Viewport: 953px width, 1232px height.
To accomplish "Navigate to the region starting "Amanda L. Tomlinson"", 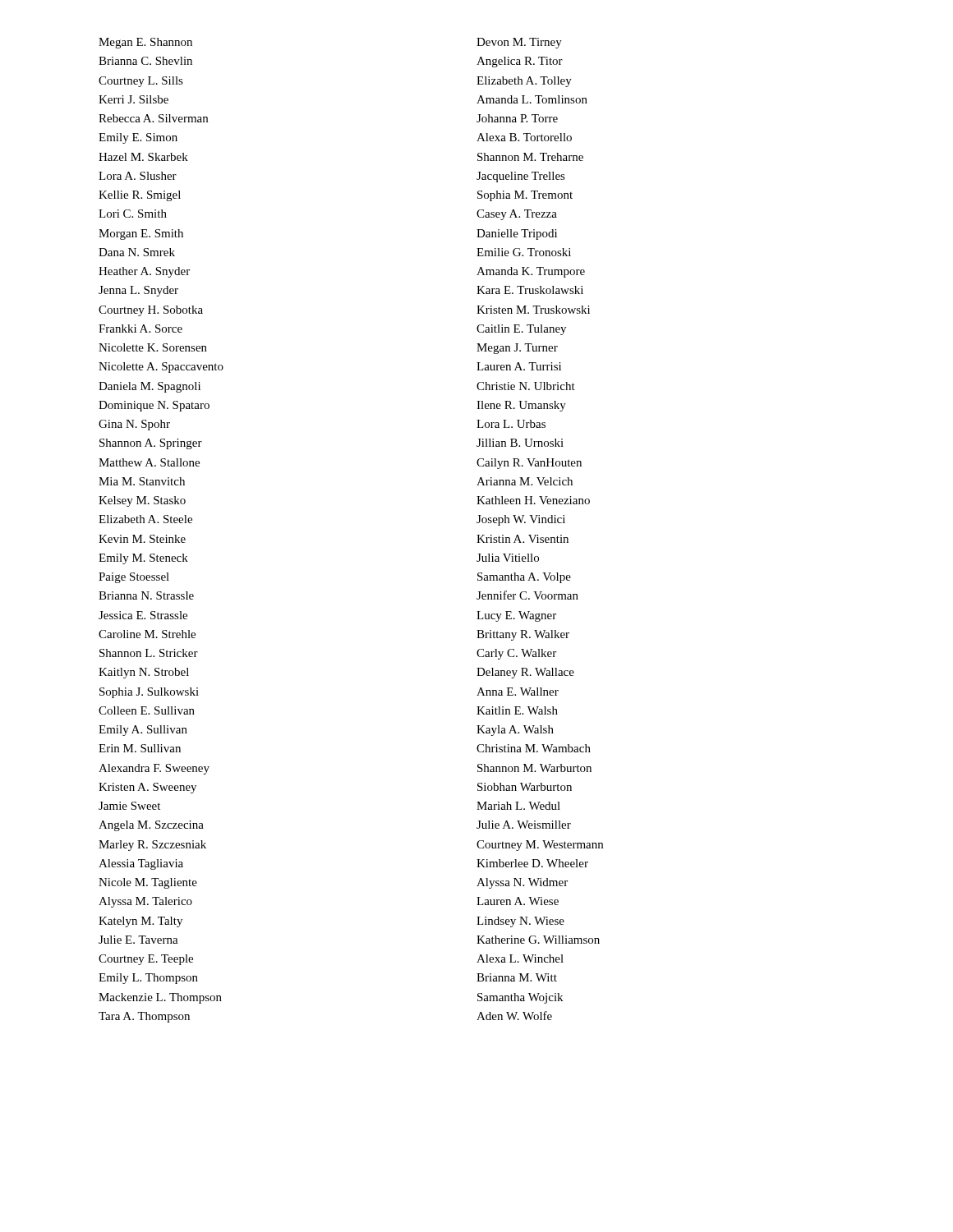I will (532, 99).
